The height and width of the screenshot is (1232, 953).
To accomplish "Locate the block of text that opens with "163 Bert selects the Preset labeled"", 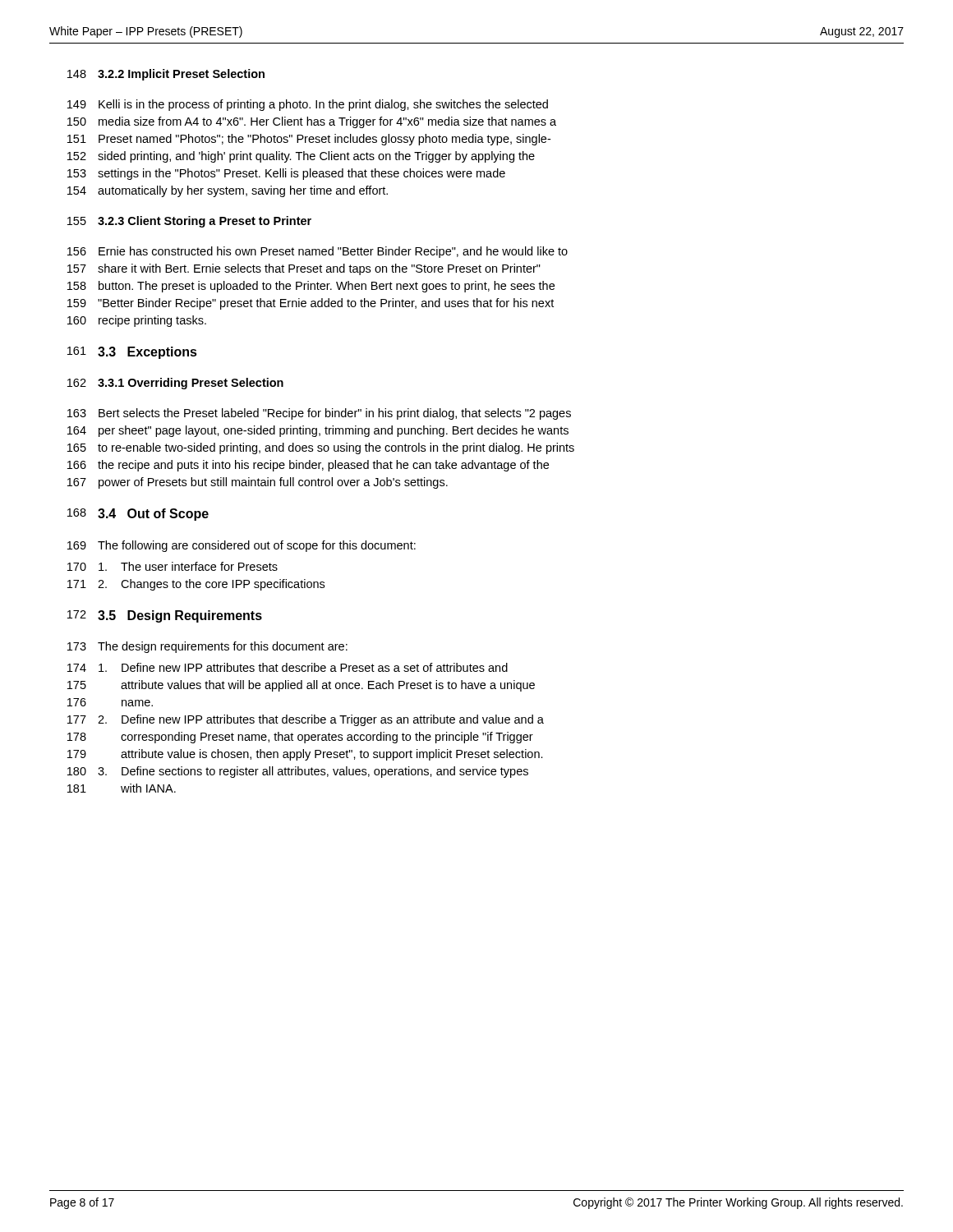I will (476, 448).
